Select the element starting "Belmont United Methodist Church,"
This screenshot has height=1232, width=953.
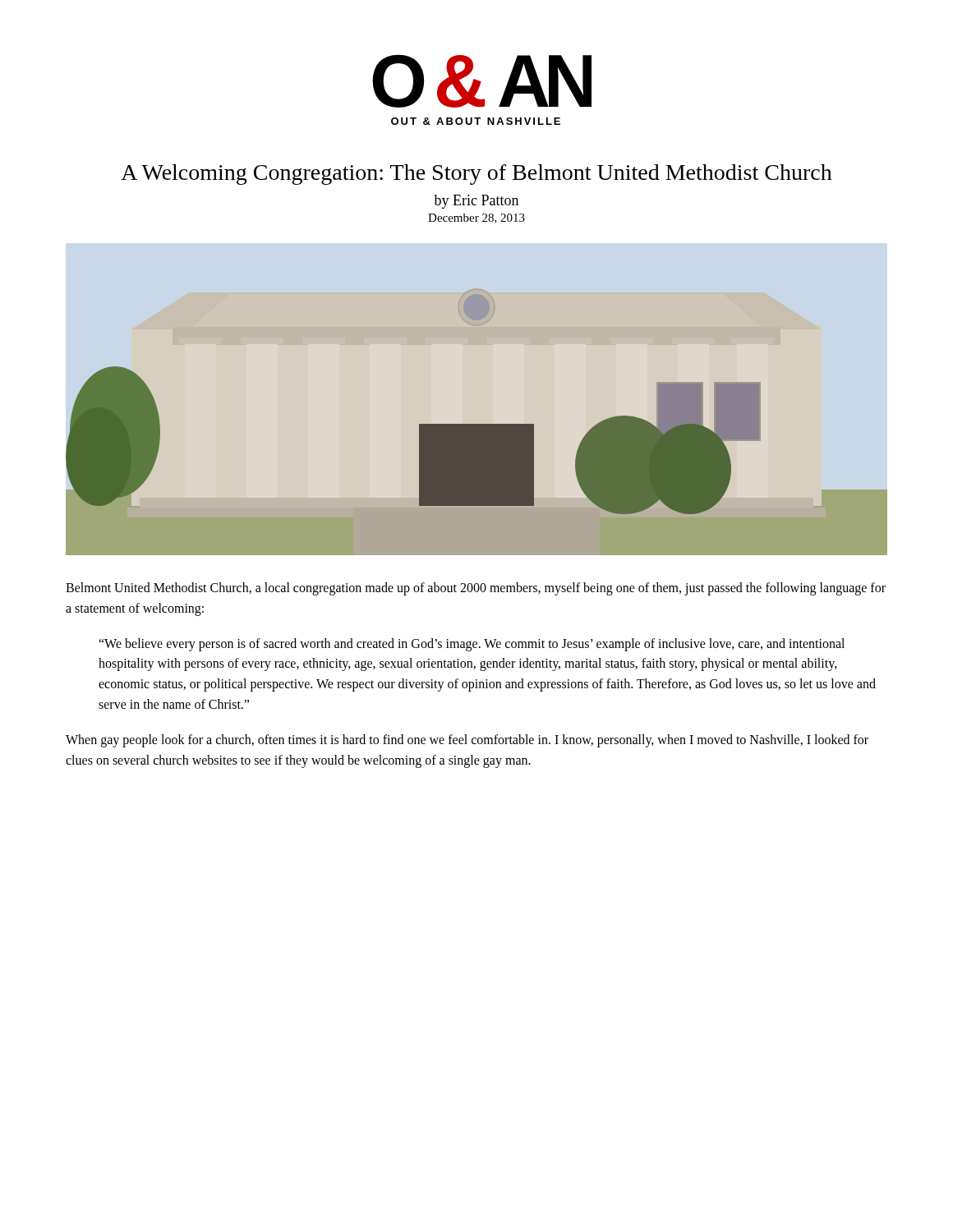click(x=476, y=598)
